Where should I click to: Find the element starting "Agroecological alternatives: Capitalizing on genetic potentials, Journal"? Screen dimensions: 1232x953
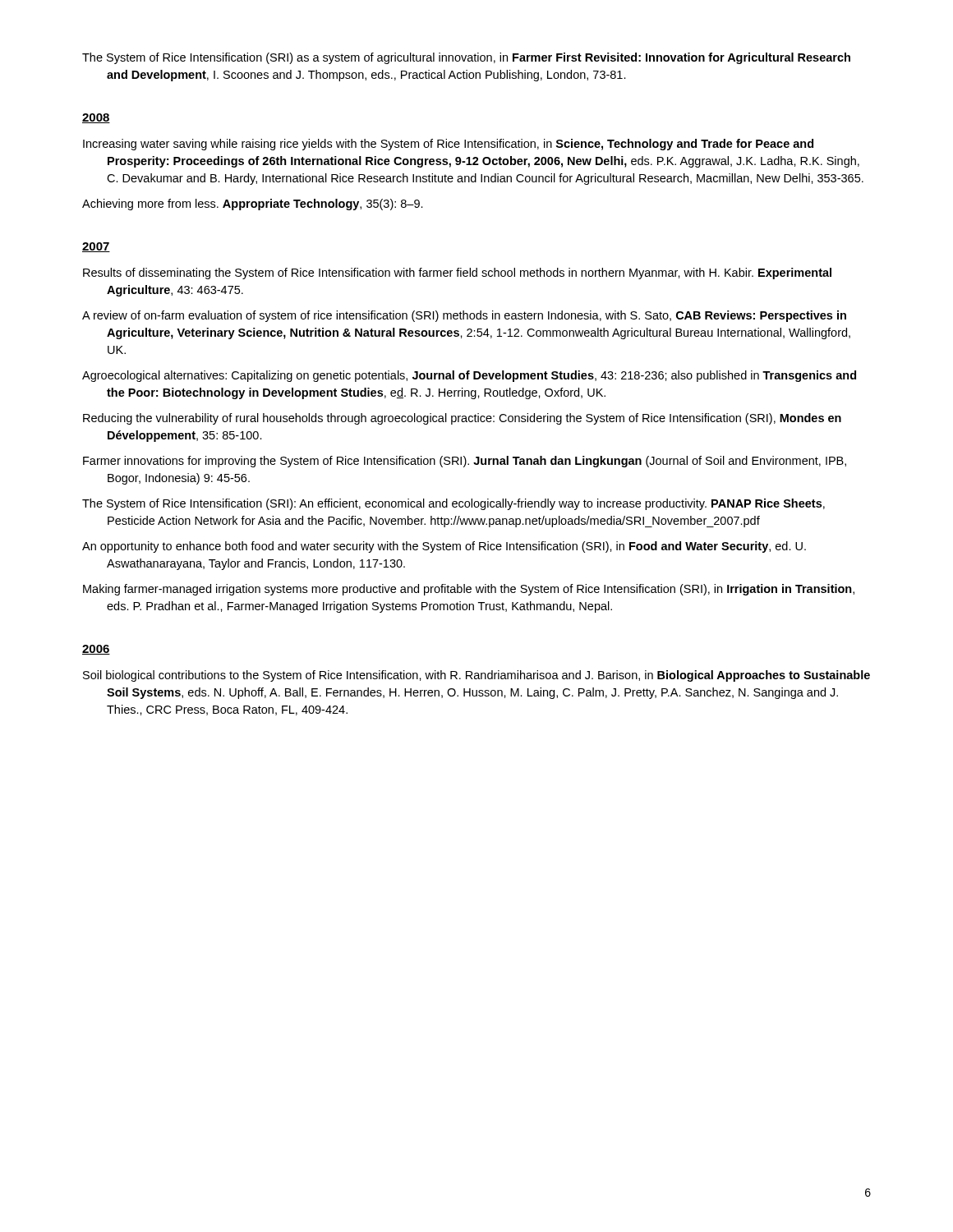pos(469,384)
